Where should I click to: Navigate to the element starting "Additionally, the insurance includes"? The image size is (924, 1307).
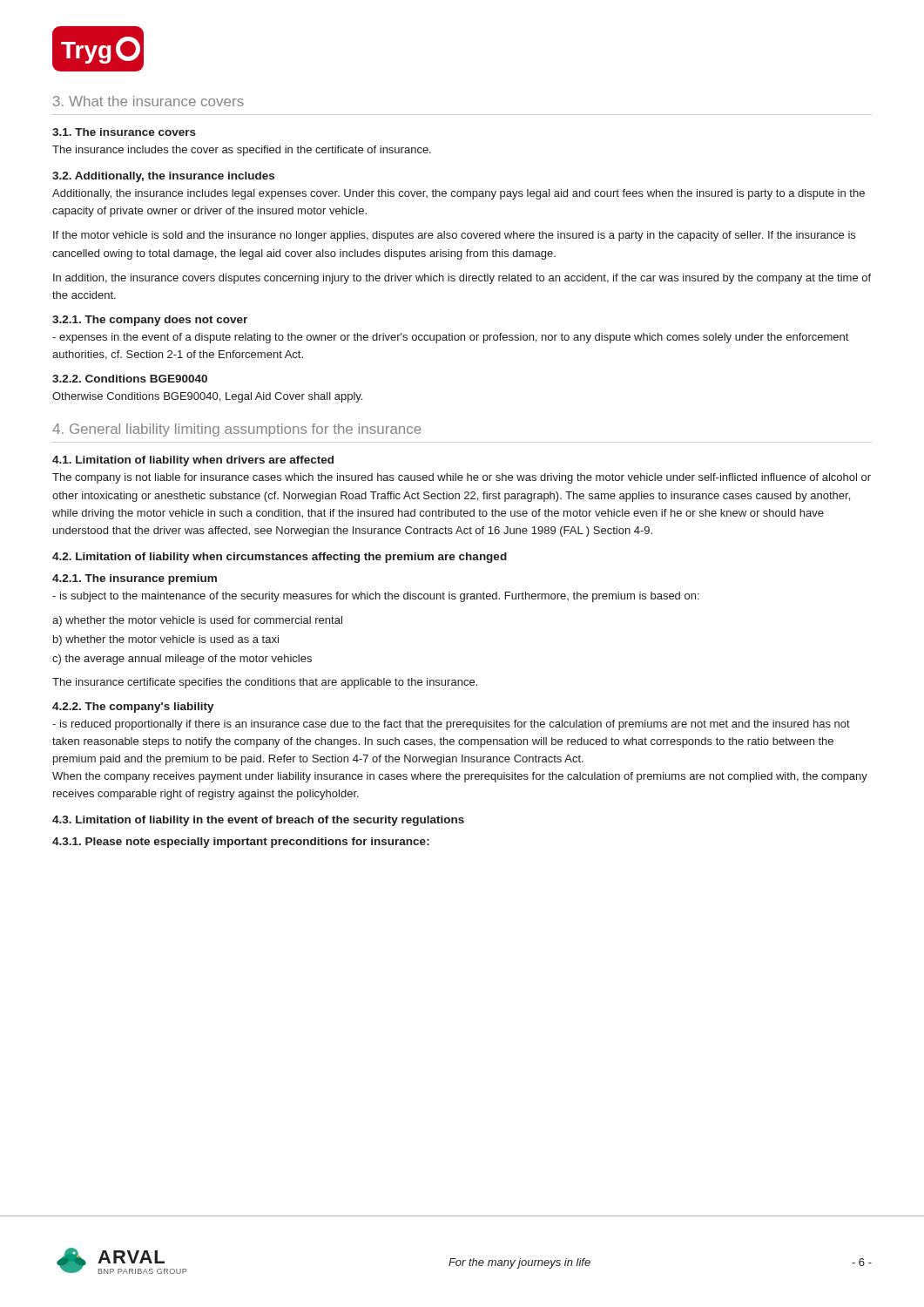pyautogui.click(x=459, y=202)
